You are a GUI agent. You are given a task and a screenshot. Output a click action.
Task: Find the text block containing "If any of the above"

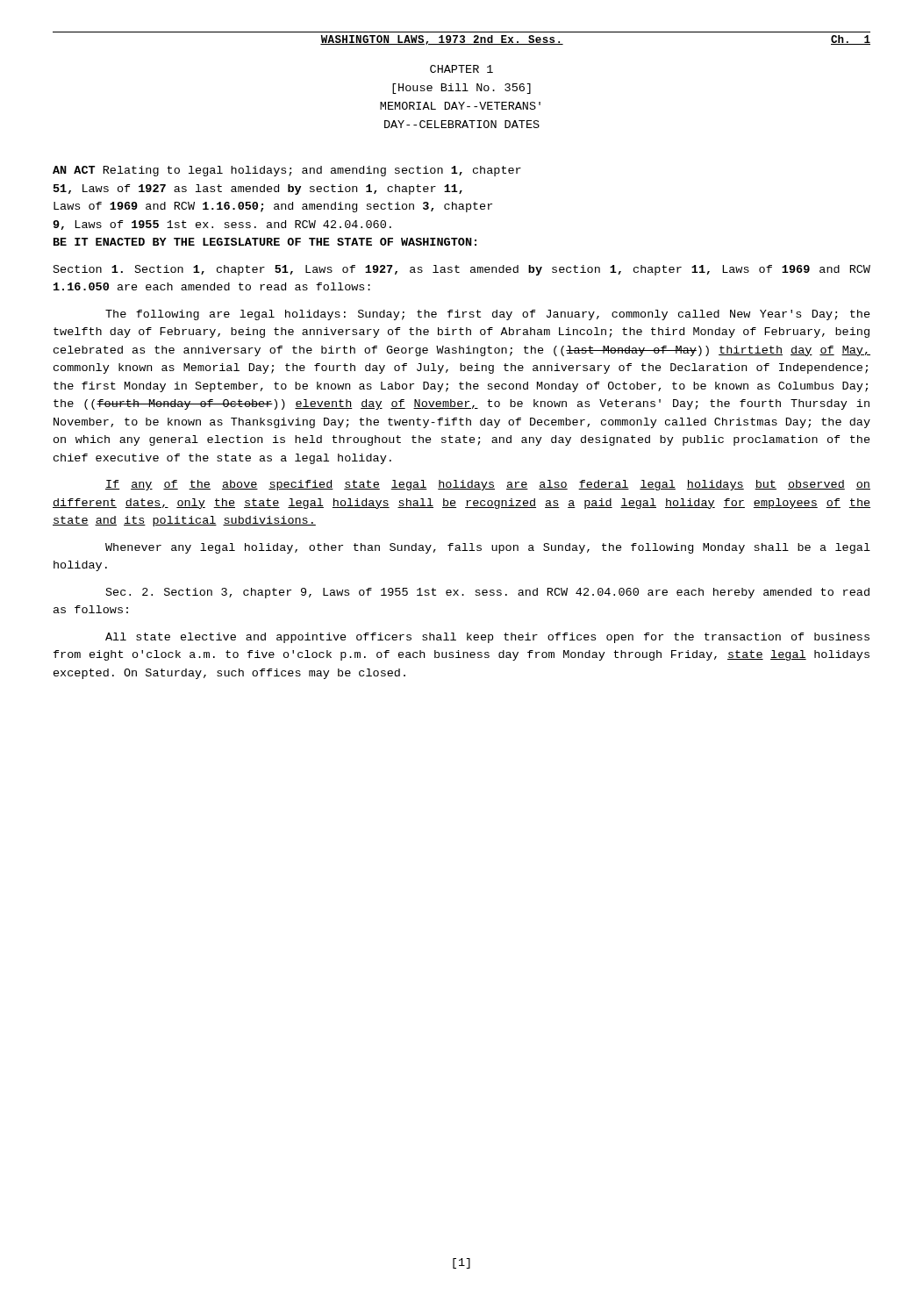coord(462,504)
